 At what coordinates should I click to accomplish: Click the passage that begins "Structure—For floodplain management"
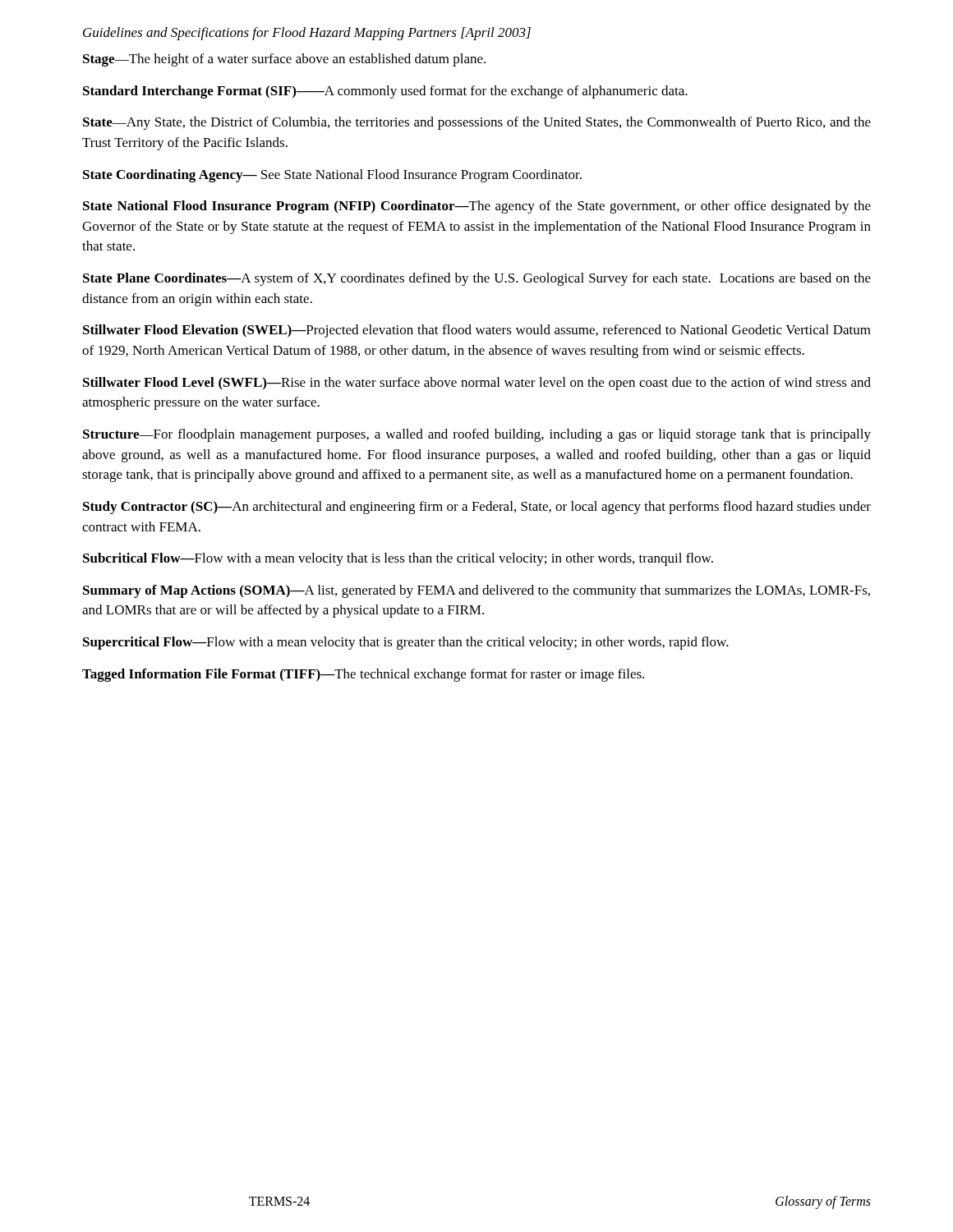pos(476,454)
